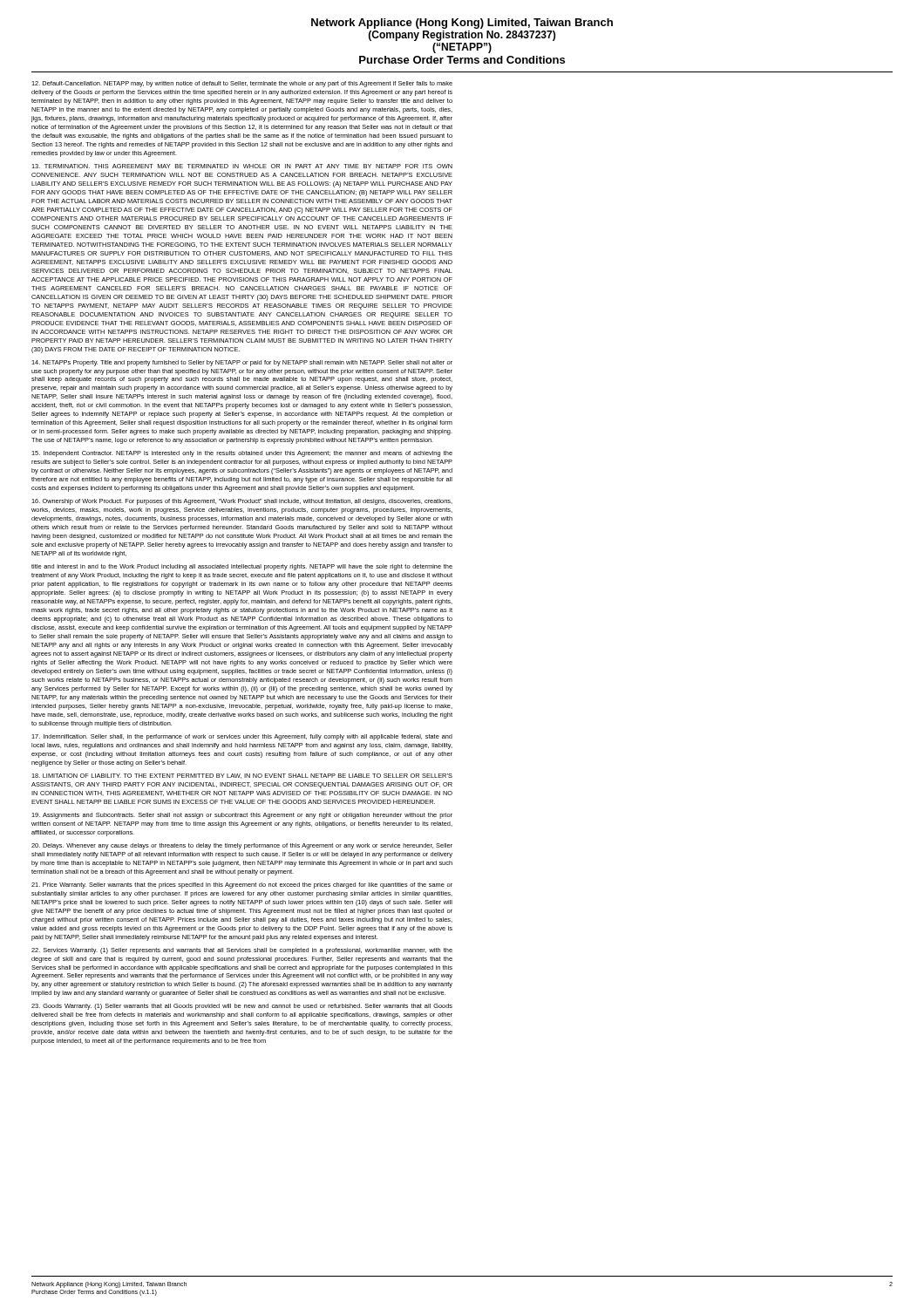Click the title that begins "Network Appliance (Hong Kong)"

click(x=462, y=41)
